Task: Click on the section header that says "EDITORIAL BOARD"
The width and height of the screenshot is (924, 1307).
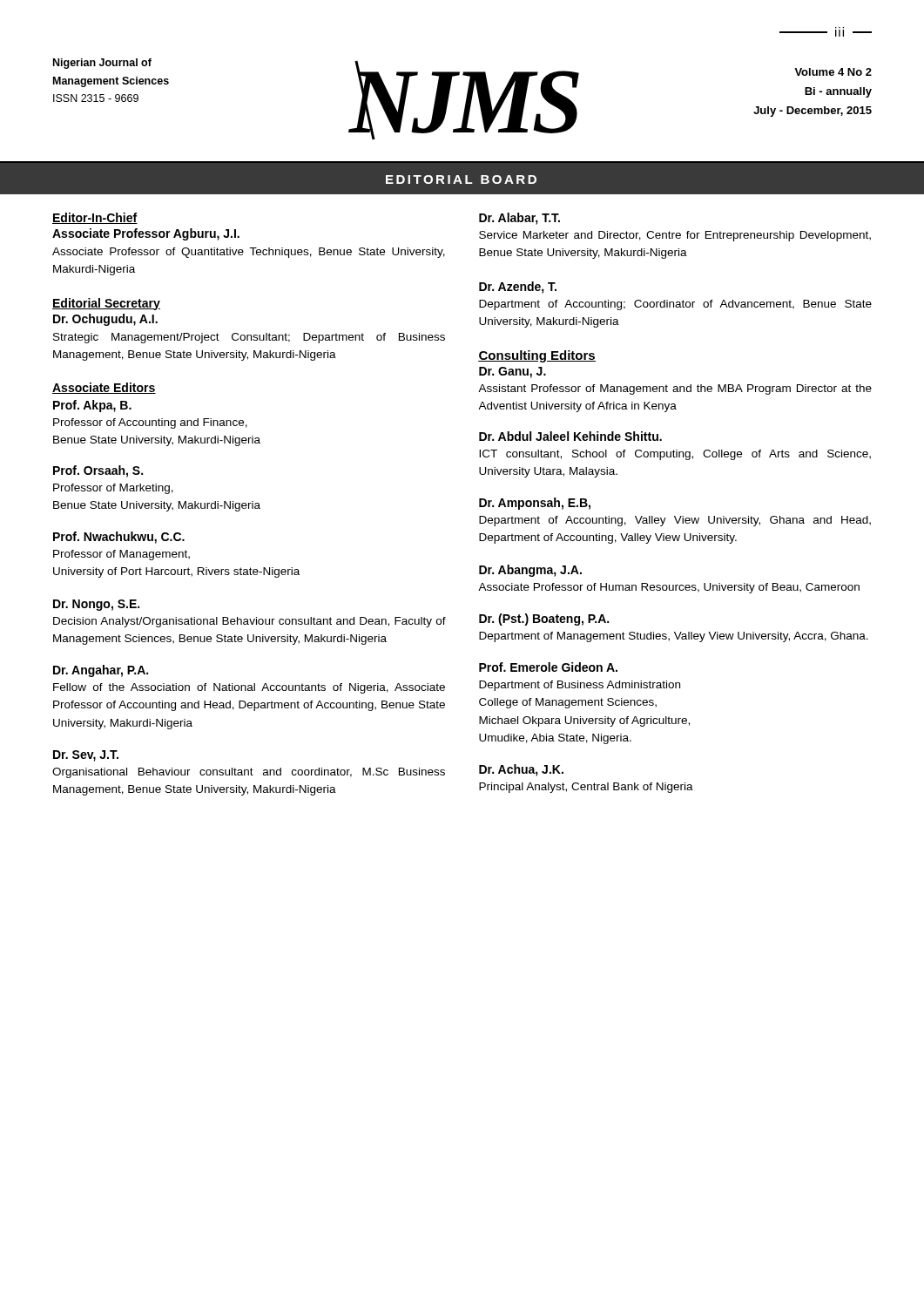Action: tap(462, 179)
